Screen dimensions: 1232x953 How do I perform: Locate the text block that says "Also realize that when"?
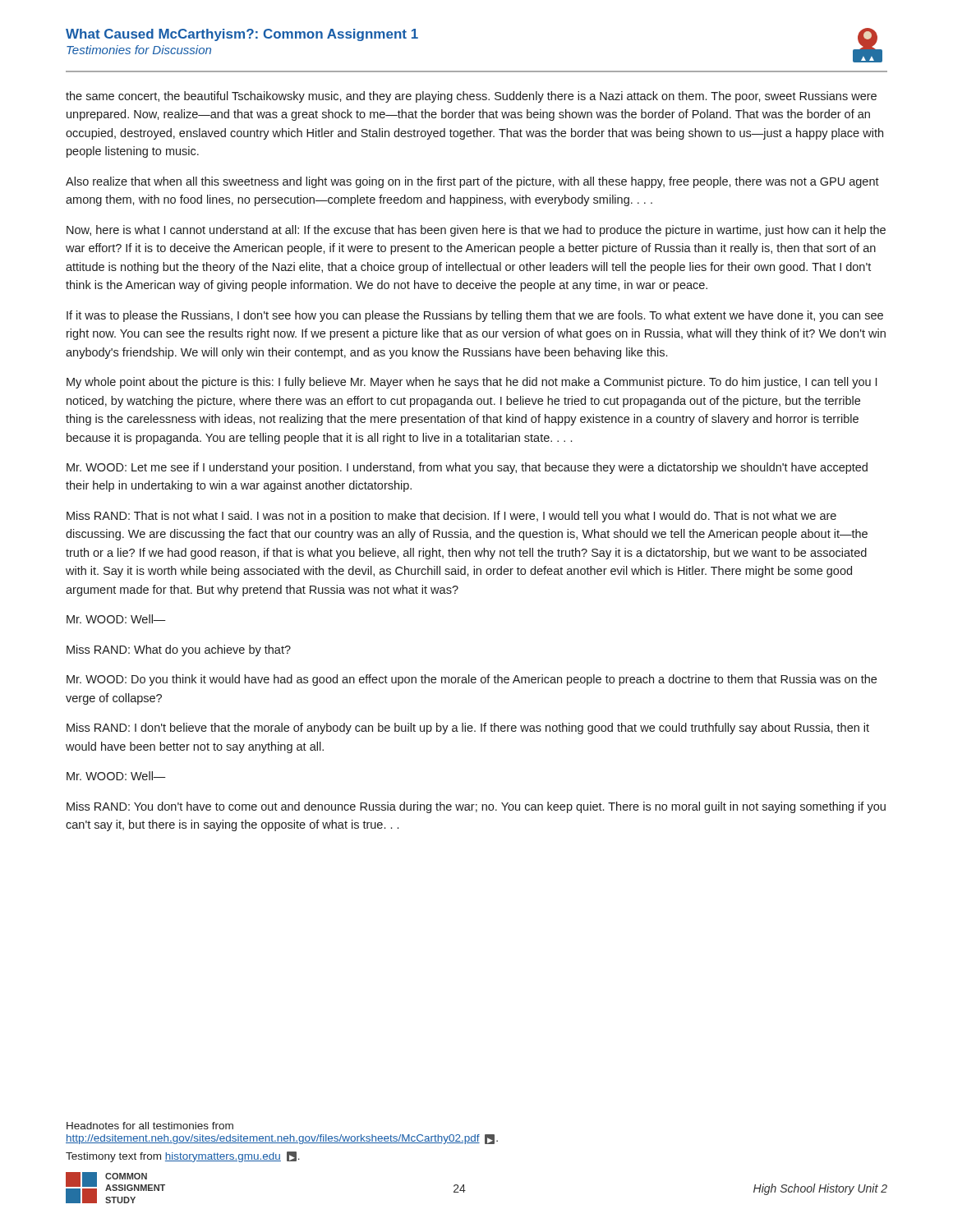point(472,191)
